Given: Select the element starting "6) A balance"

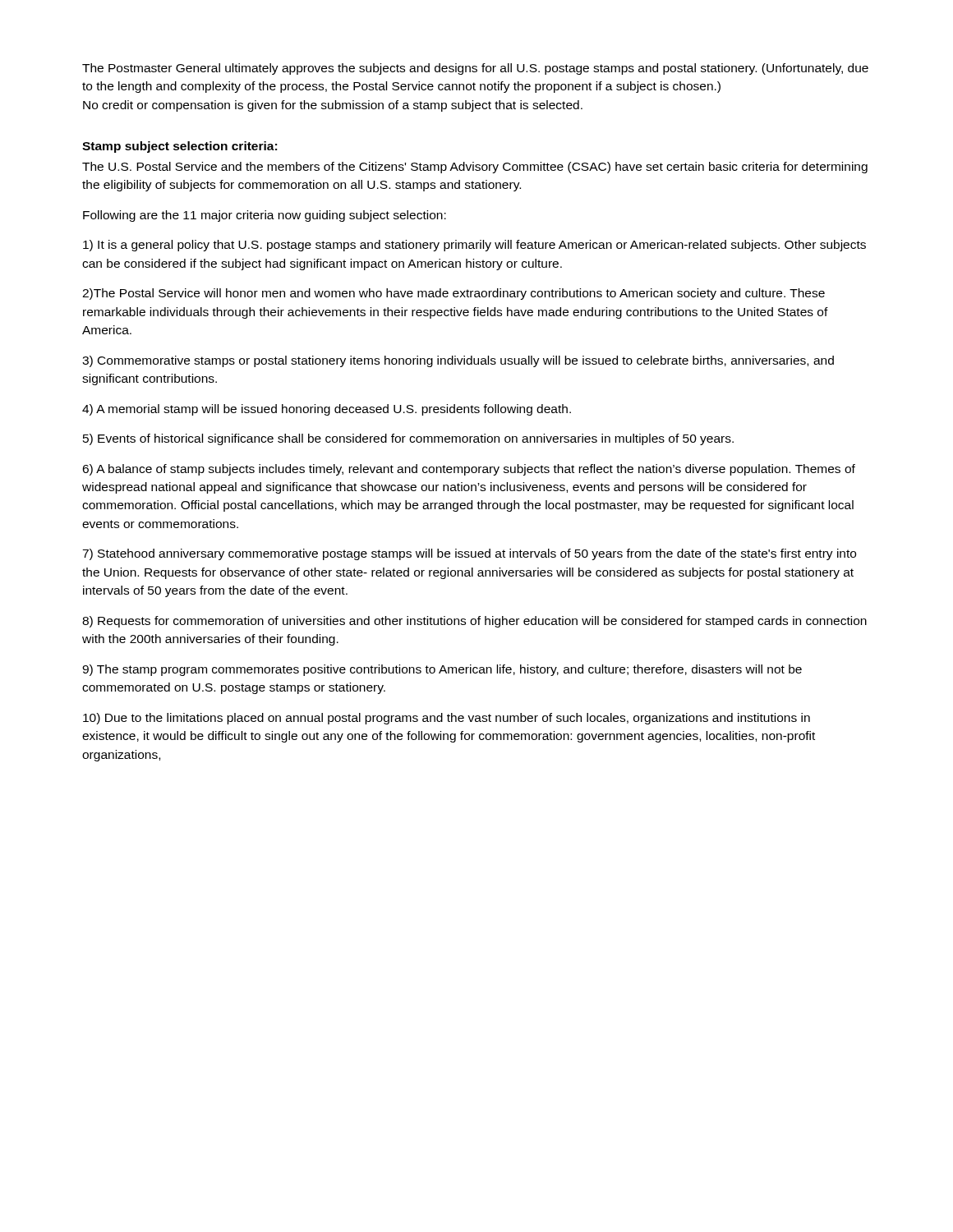Looking at the screenshot, I should (469, 496).
